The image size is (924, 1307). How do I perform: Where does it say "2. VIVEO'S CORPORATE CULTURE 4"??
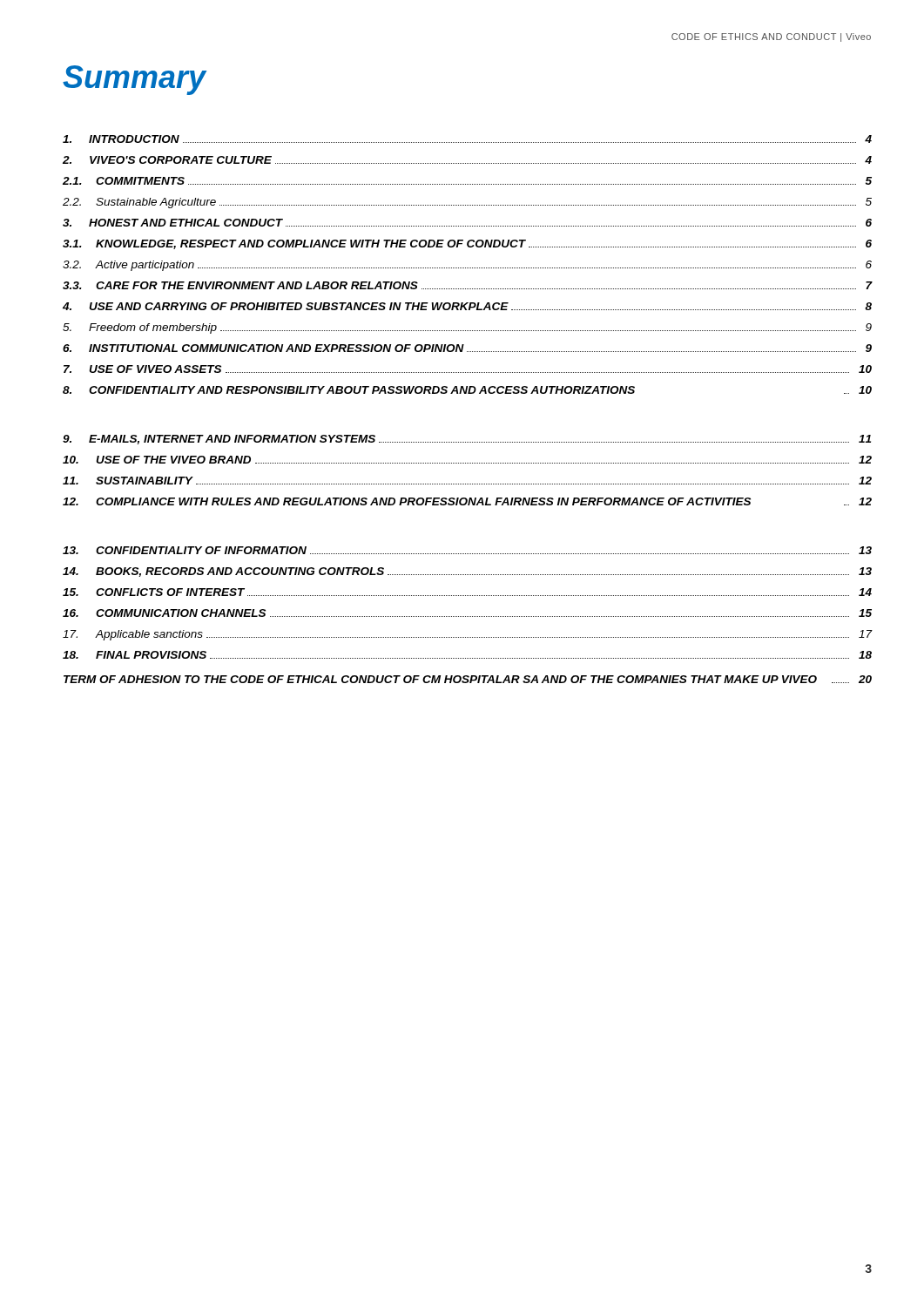[467, 161]
